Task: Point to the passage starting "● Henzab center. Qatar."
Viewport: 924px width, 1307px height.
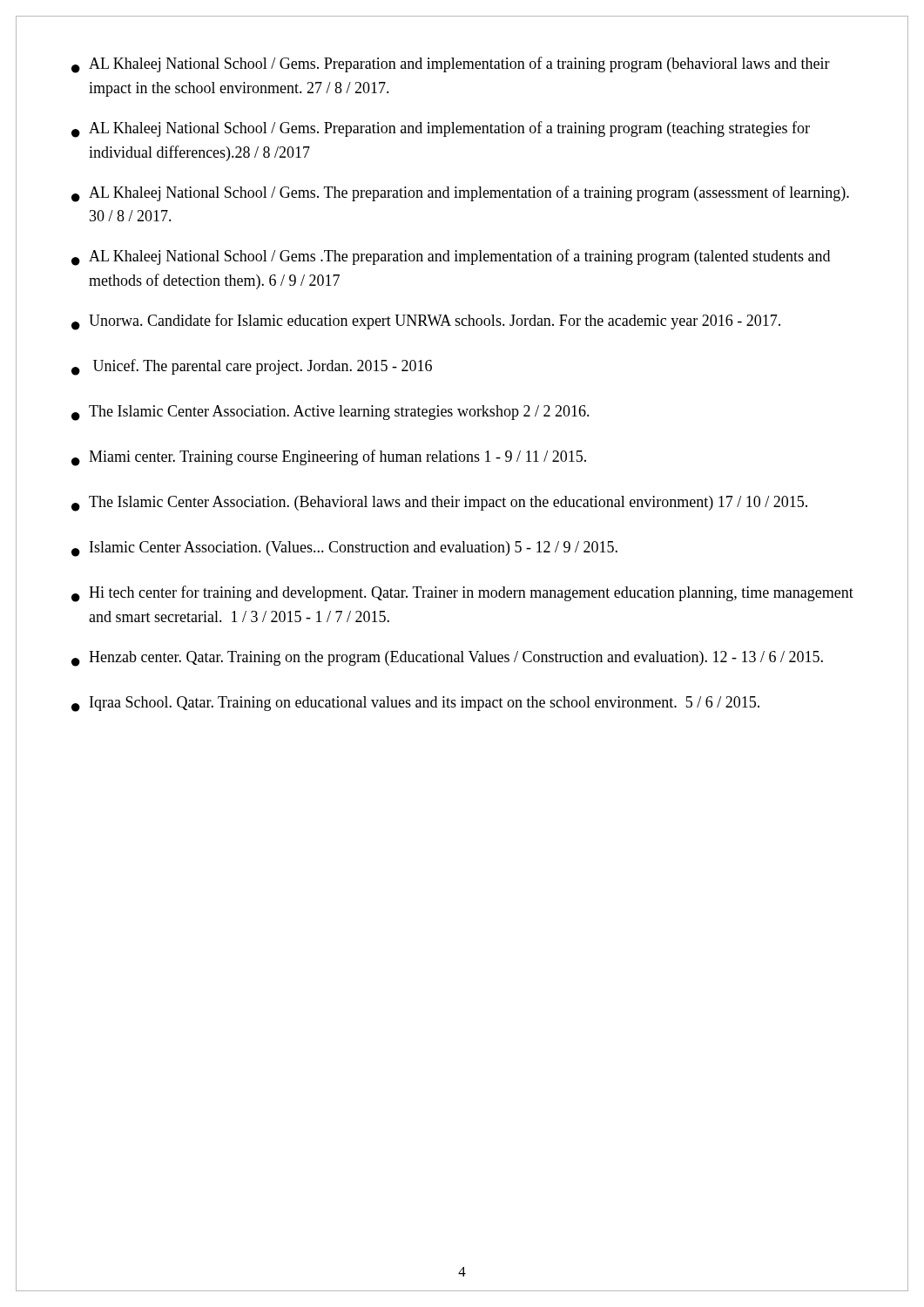Action: coord(462,660)
